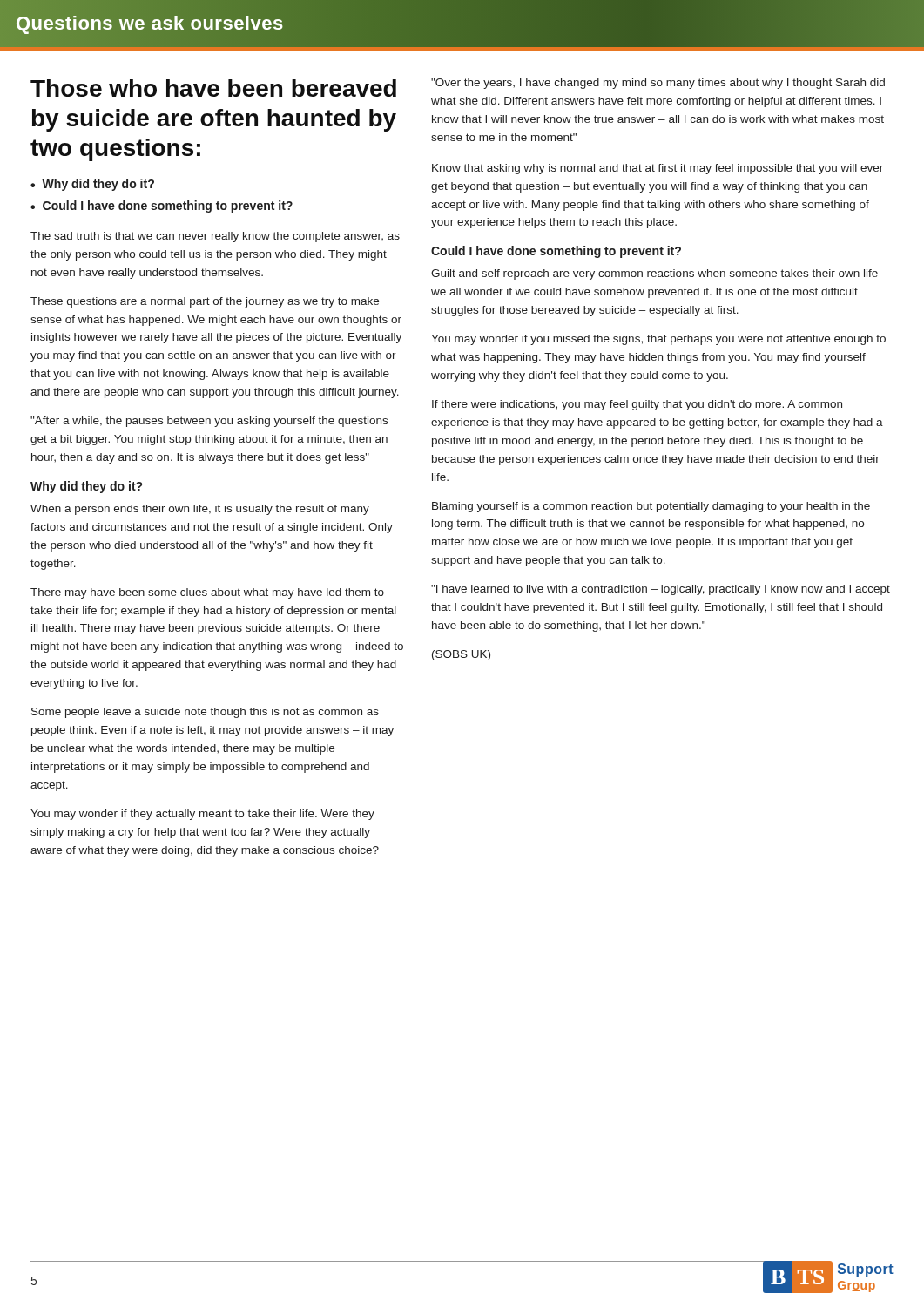Select the logo
This screenshot has height=1307, width=924.
pyautogui.click(x=828, y=1277)
